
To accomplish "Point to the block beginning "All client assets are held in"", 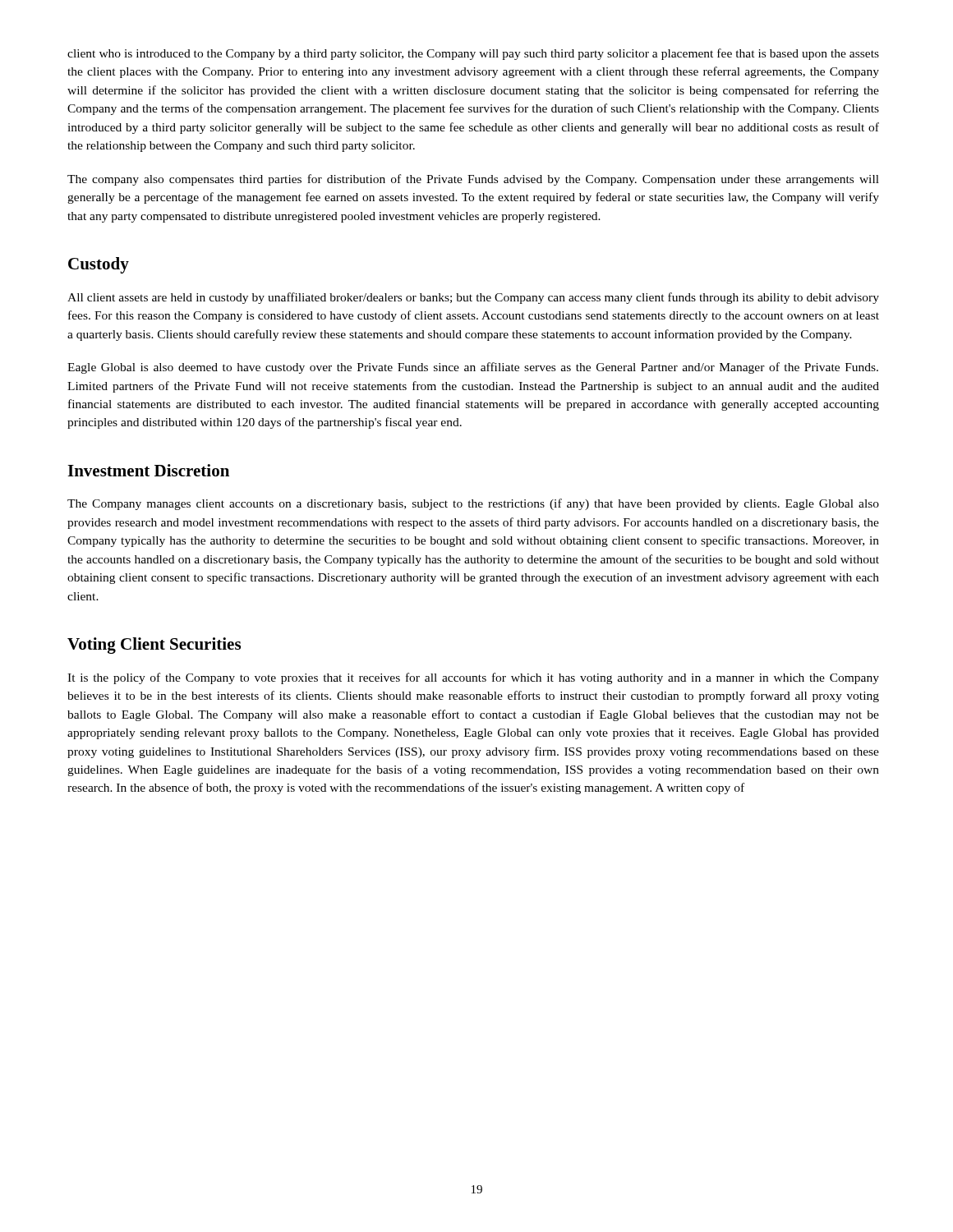I will (x=473, y=315).
